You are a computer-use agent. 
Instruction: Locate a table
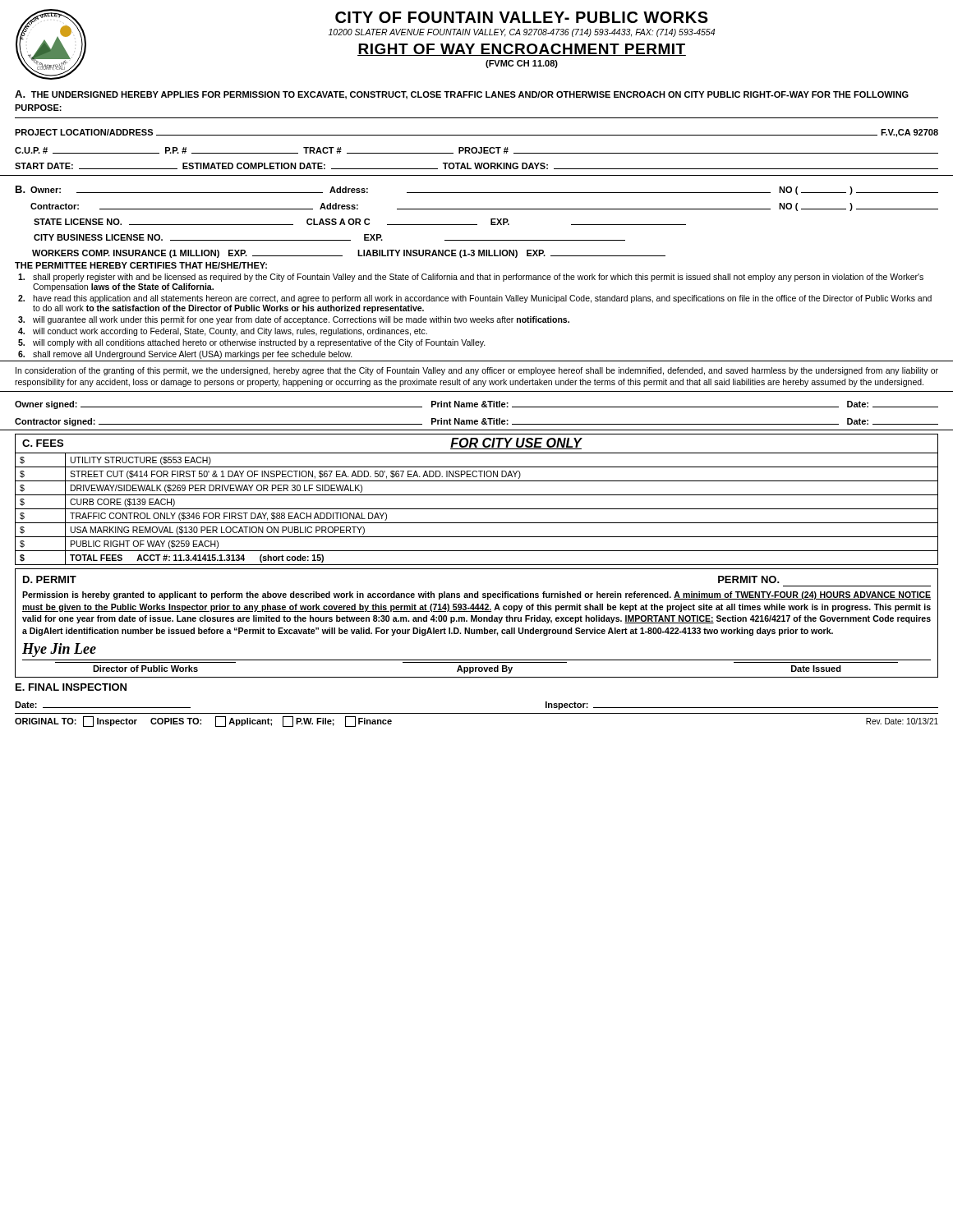click(476, 509)
